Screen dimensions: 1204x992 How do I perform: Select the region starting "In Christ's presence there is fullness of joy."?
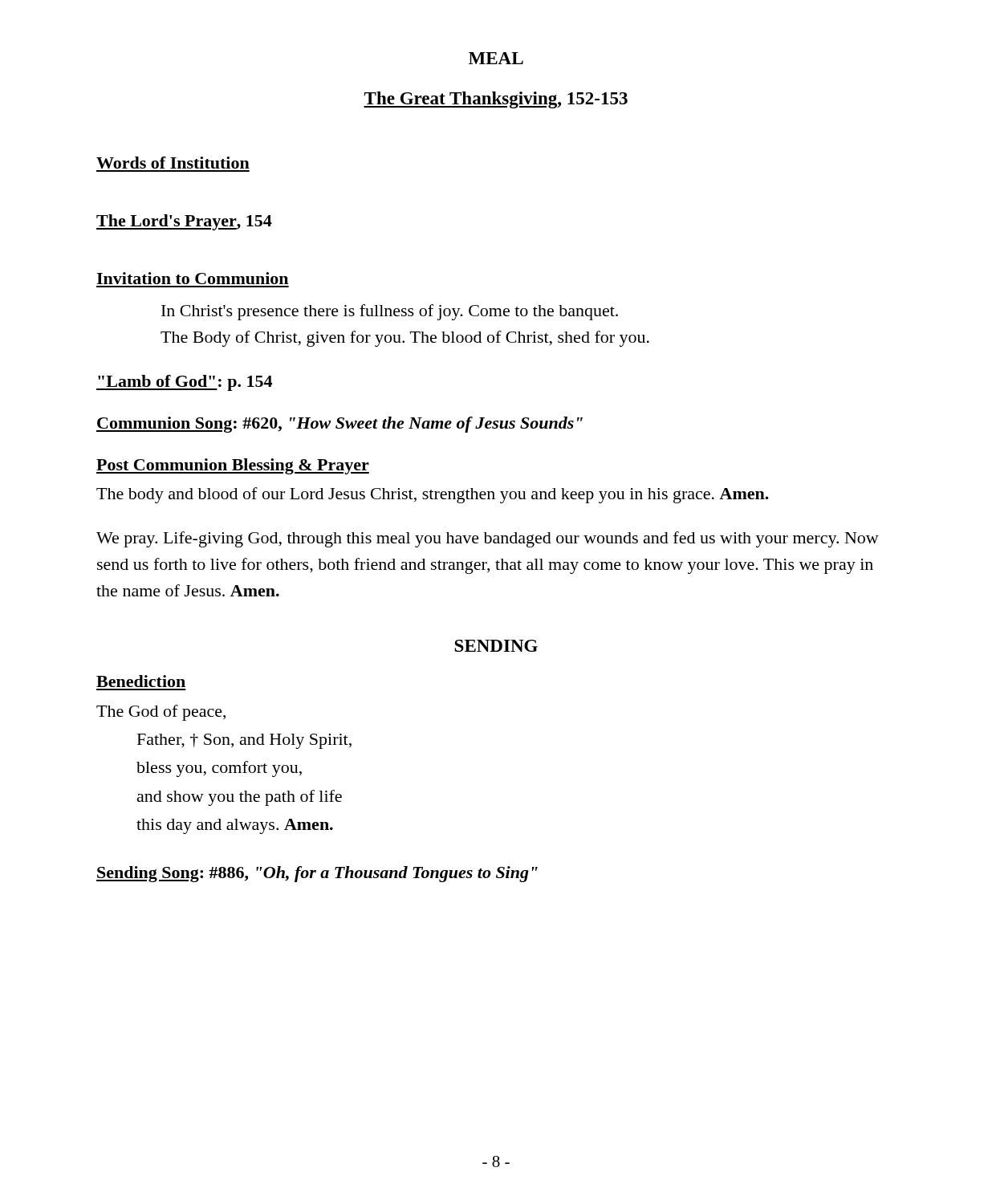(405, 323)
